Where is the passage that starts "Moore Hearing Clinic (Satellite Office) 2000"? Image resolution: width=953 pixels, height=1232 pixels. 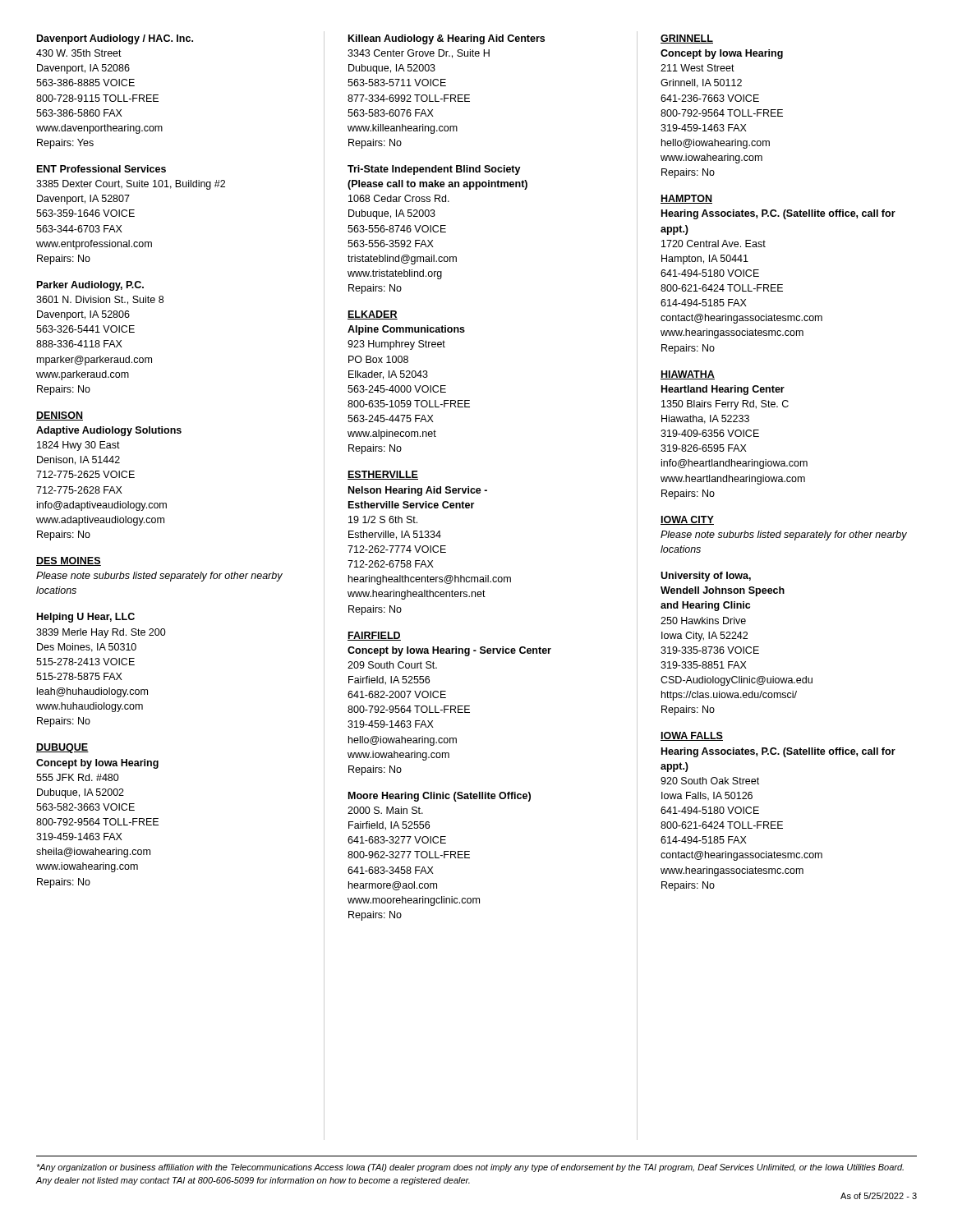pyautogui.click(x=481, y=855)
